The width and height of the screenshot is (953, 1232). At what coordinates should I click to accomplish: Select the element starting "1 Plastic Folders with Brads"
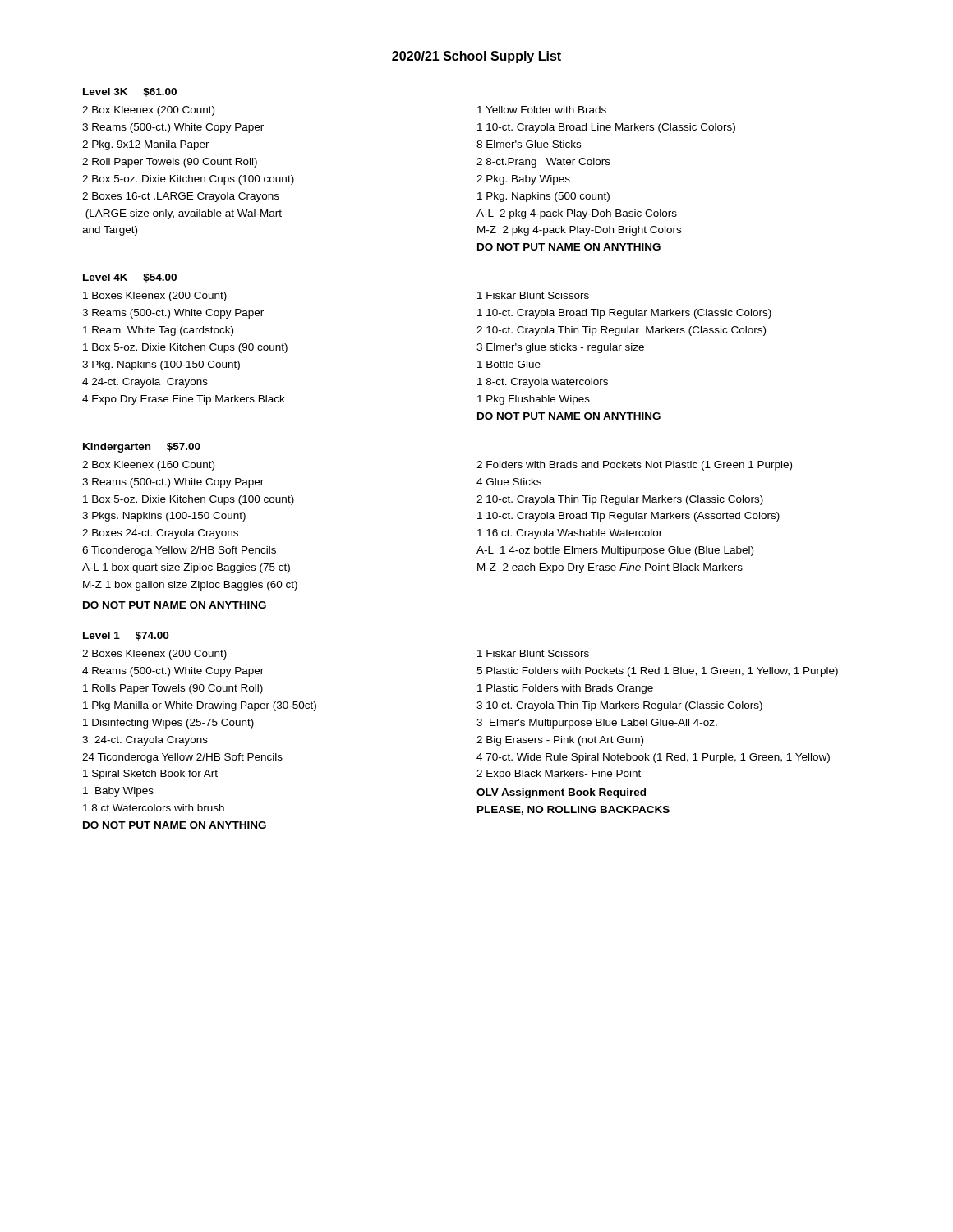565,688
